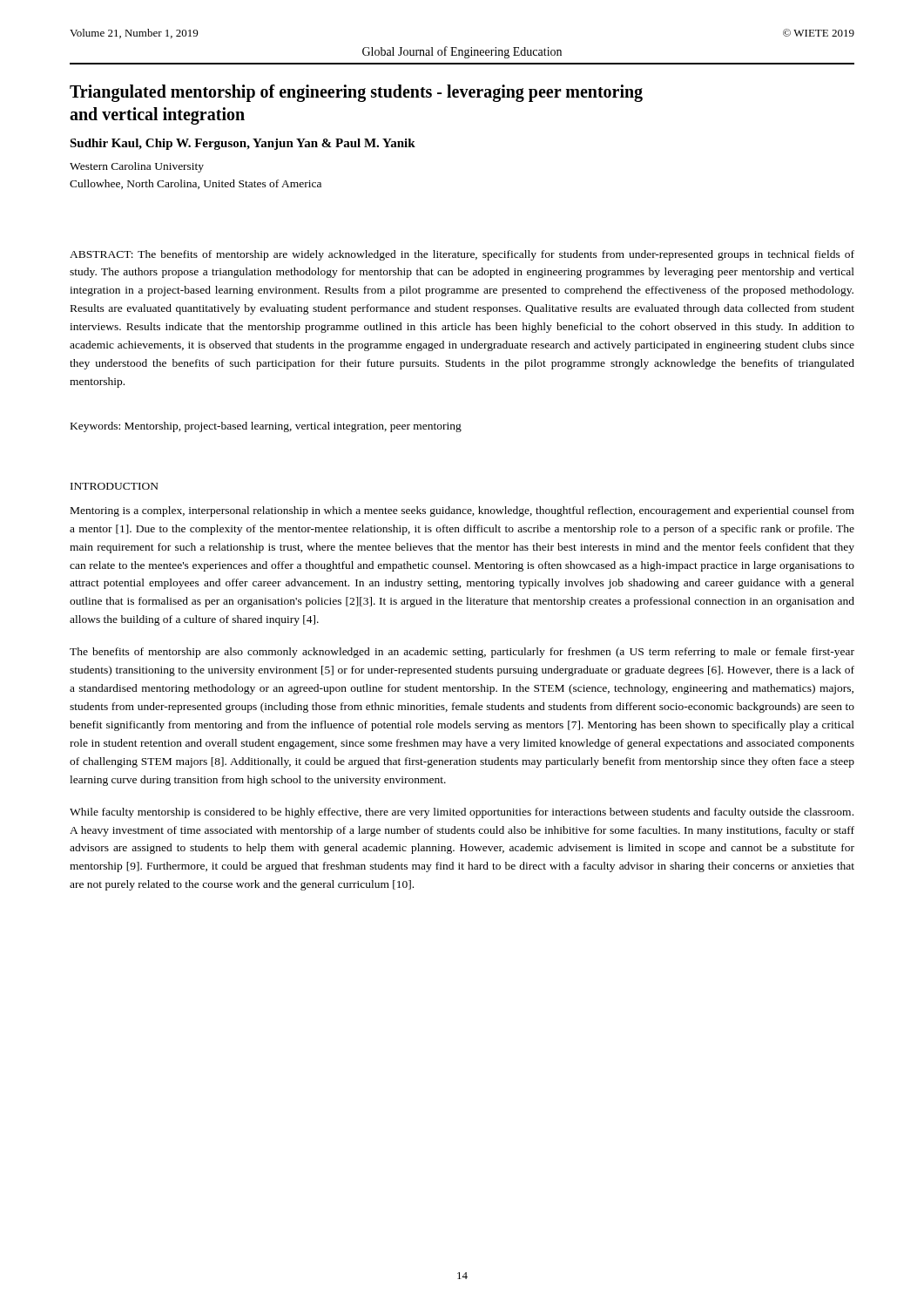Click on the text block that says "Keywords: Mentorship, project-based learning,"

tap(266, 426)
